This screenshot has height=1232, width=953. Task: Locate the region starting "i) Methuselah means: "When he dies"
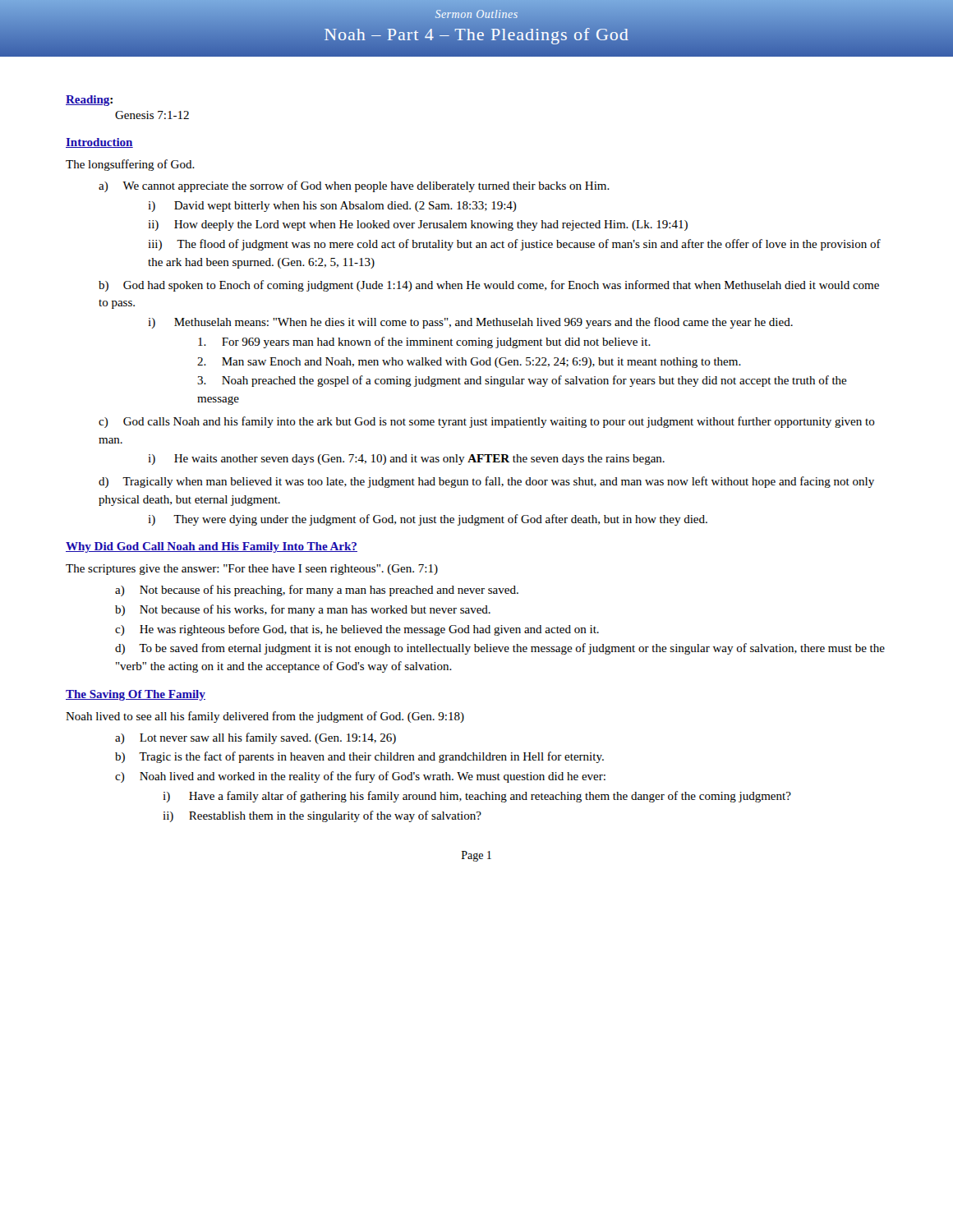(471, 323)
